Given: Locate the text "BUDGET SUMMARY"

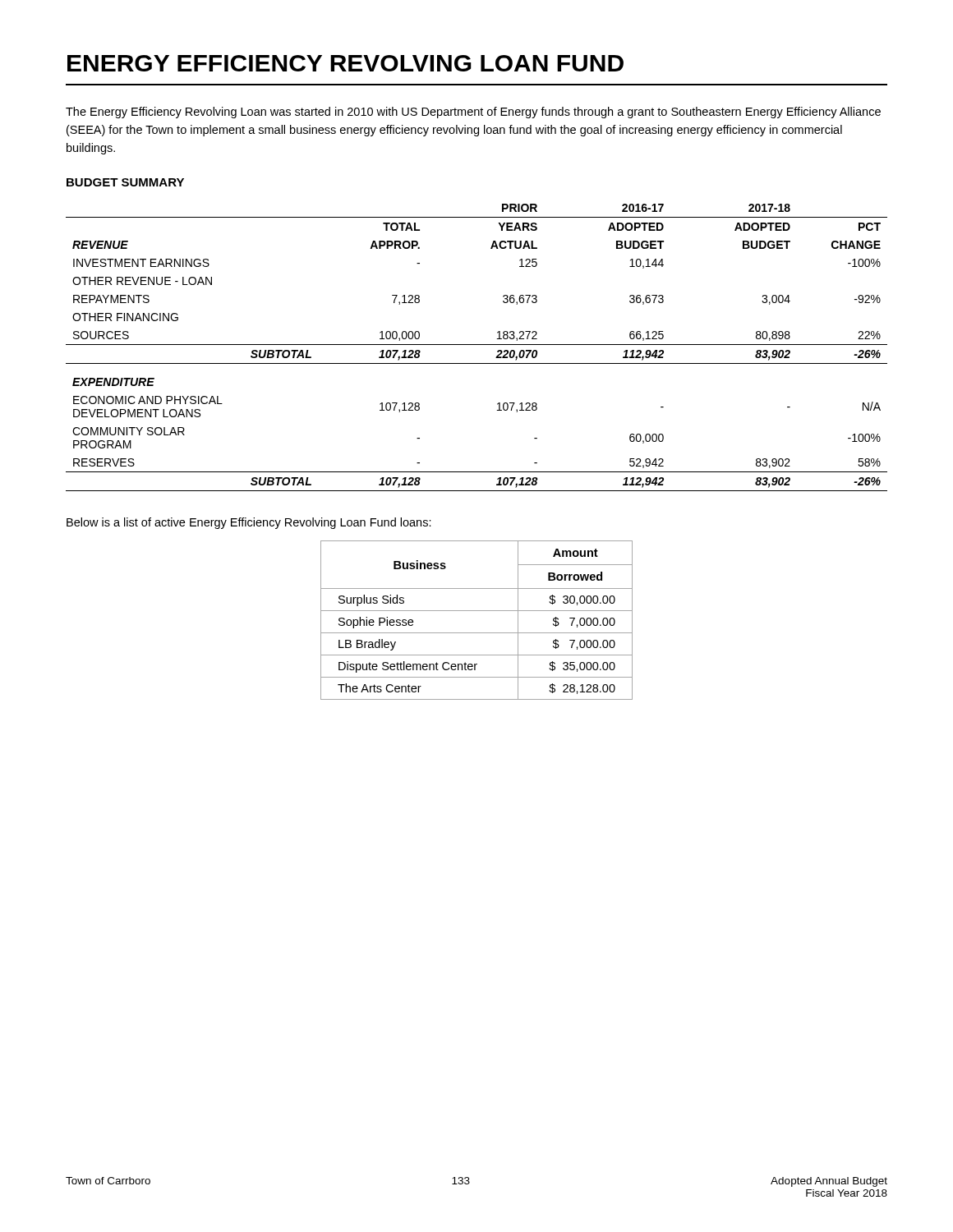Looking at the screenshot, I should point(125,182).
